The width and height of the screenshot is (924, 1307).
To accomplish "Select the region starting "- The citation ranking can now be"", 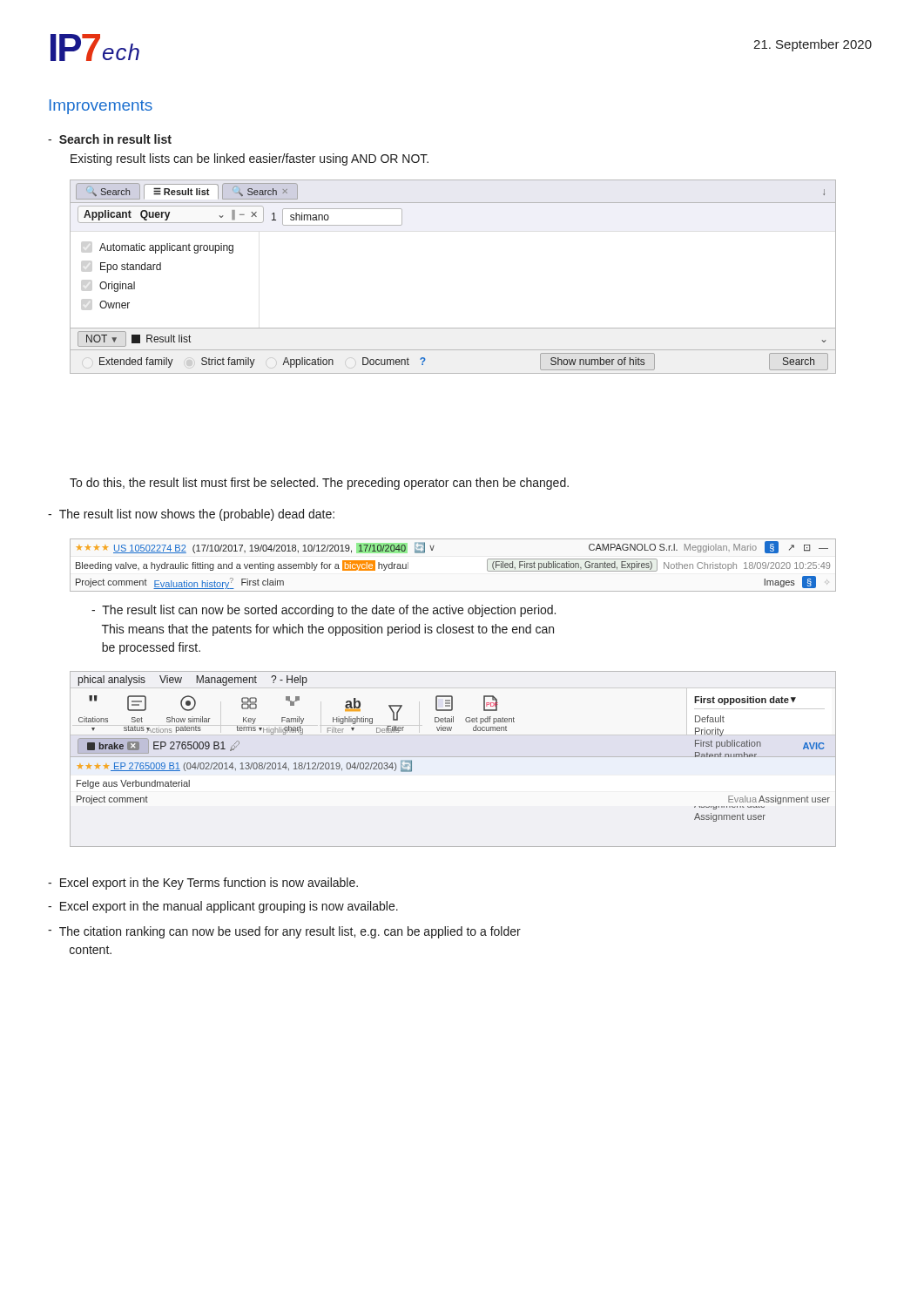I will (432, 941).
